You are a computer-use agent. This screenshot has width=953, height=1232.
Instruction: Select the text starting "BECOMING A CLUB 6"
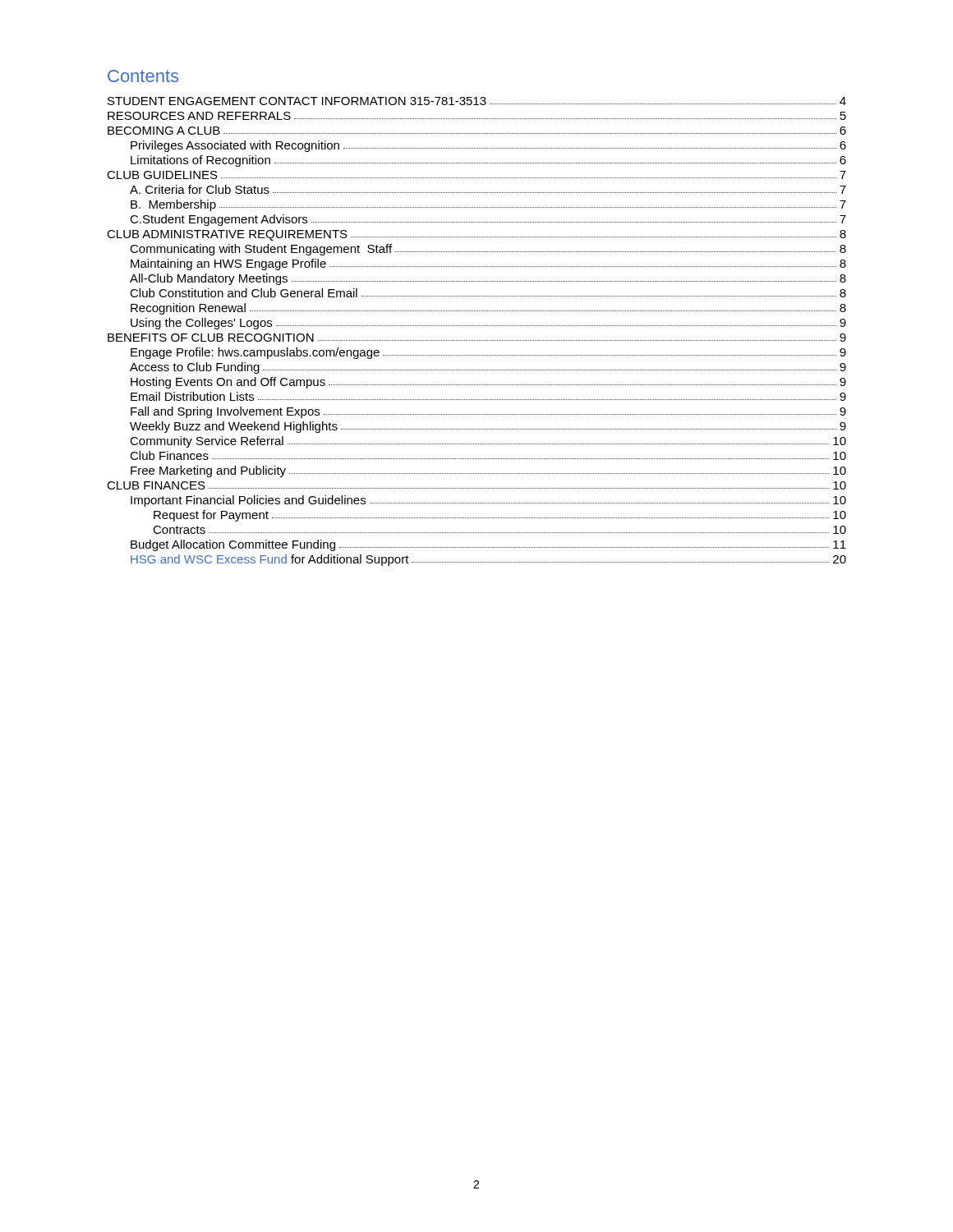(476, 130)
